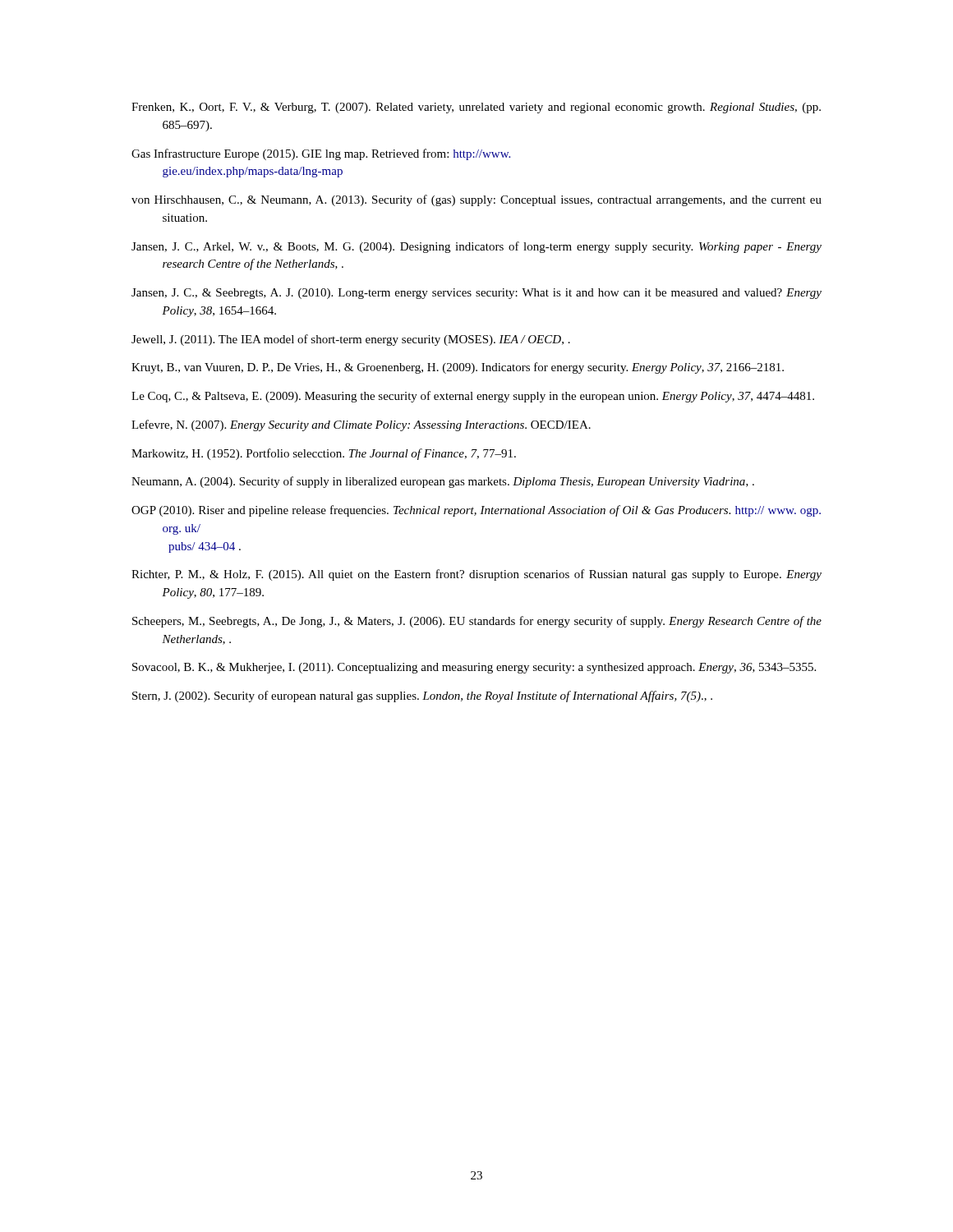953x1232 pixels.
Task: Point to the block beginning "Frenken, K., Oort, F. V., &"
Action: point(476,116)
